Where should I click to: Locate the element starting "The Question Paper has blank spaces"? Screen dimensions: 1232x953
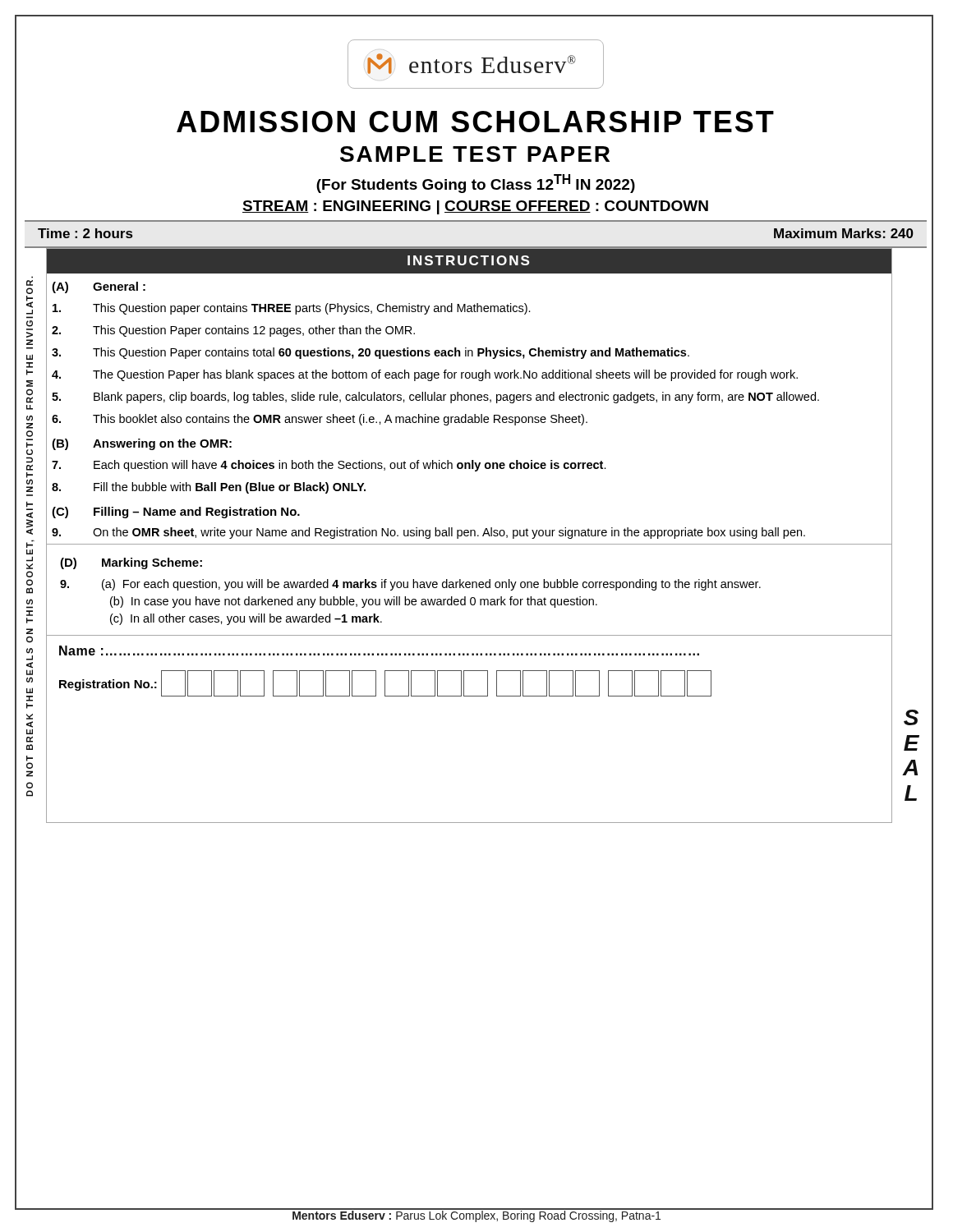coord(446,374)
